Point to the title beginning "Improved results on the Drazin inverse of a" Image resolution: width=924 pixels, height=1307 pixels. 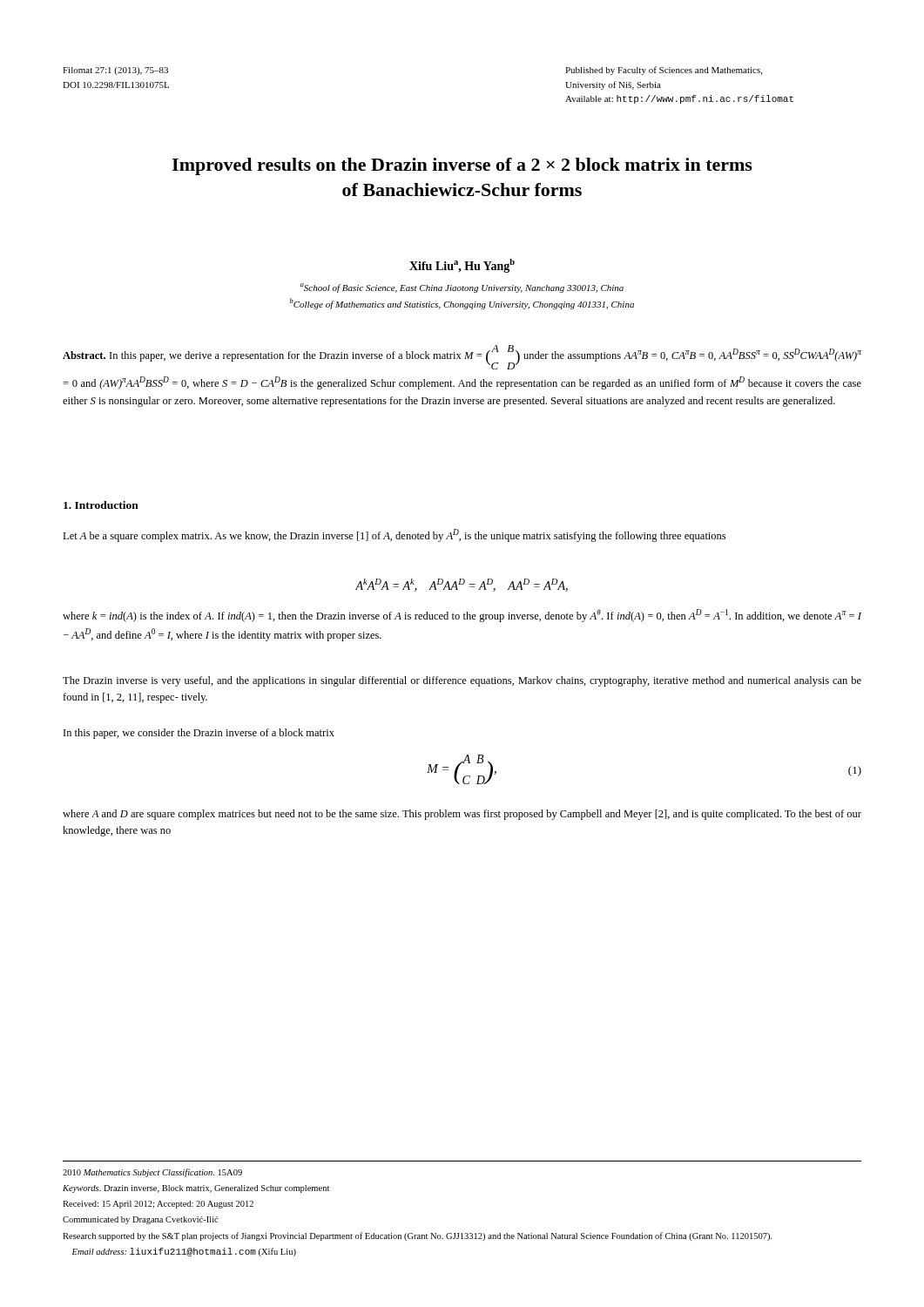click(462, 177)
